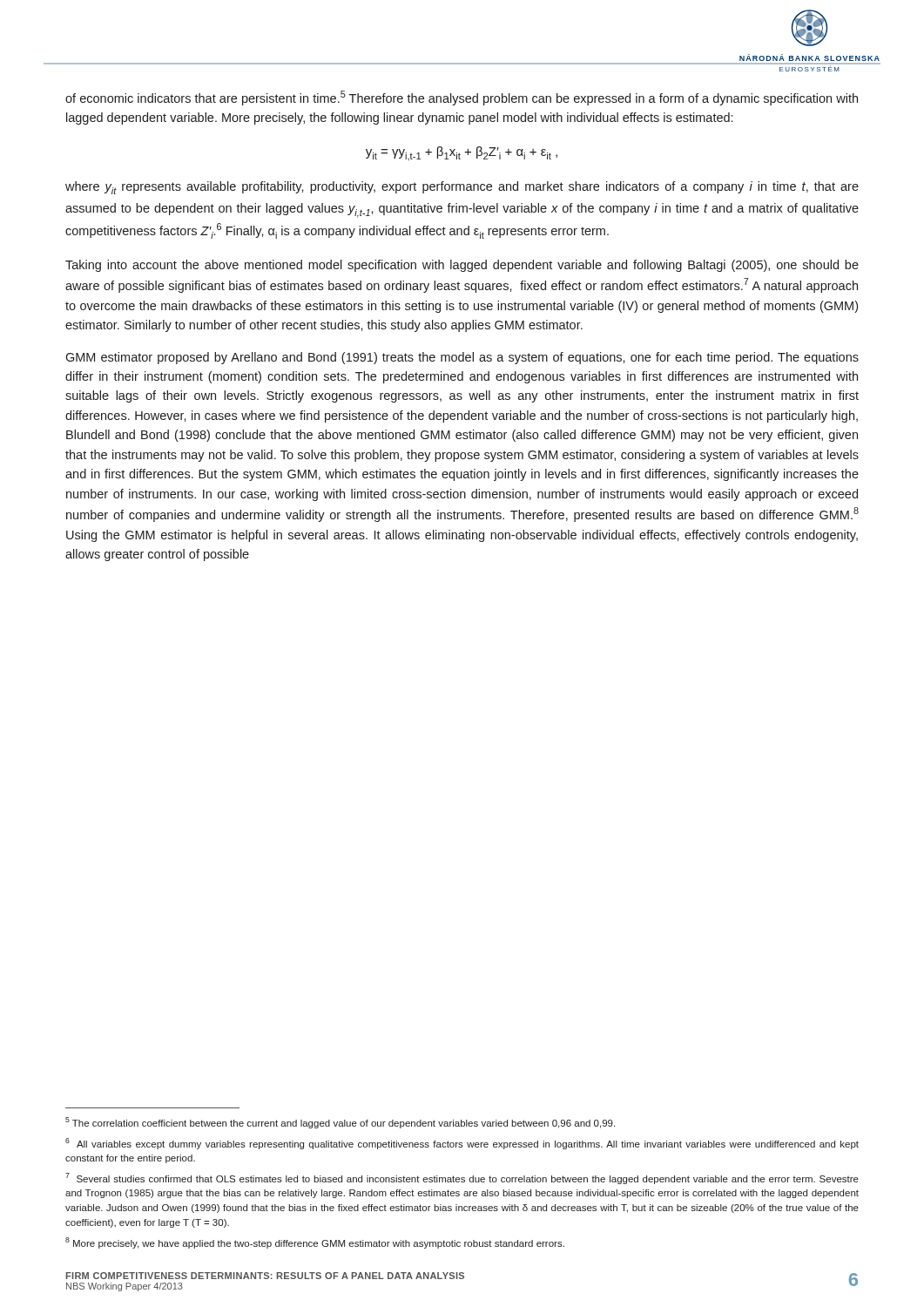The image size is (924, 1307).
Task: Find the formula on this page that starts "yit = γyi,t-1 + β1xit"
Action: (462, 152)
